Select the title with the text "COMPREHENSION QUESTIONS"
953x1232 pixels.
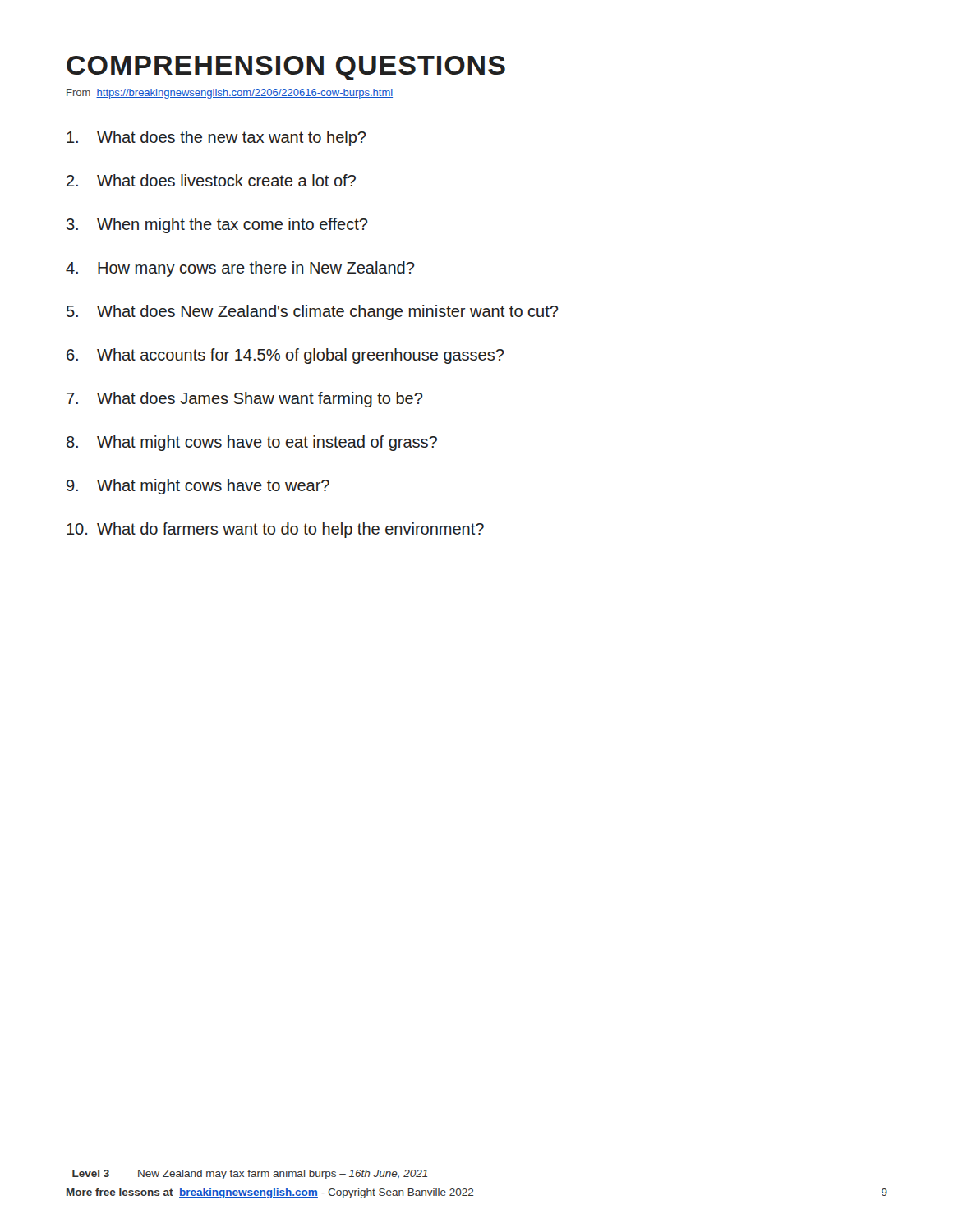pos(286,65)
